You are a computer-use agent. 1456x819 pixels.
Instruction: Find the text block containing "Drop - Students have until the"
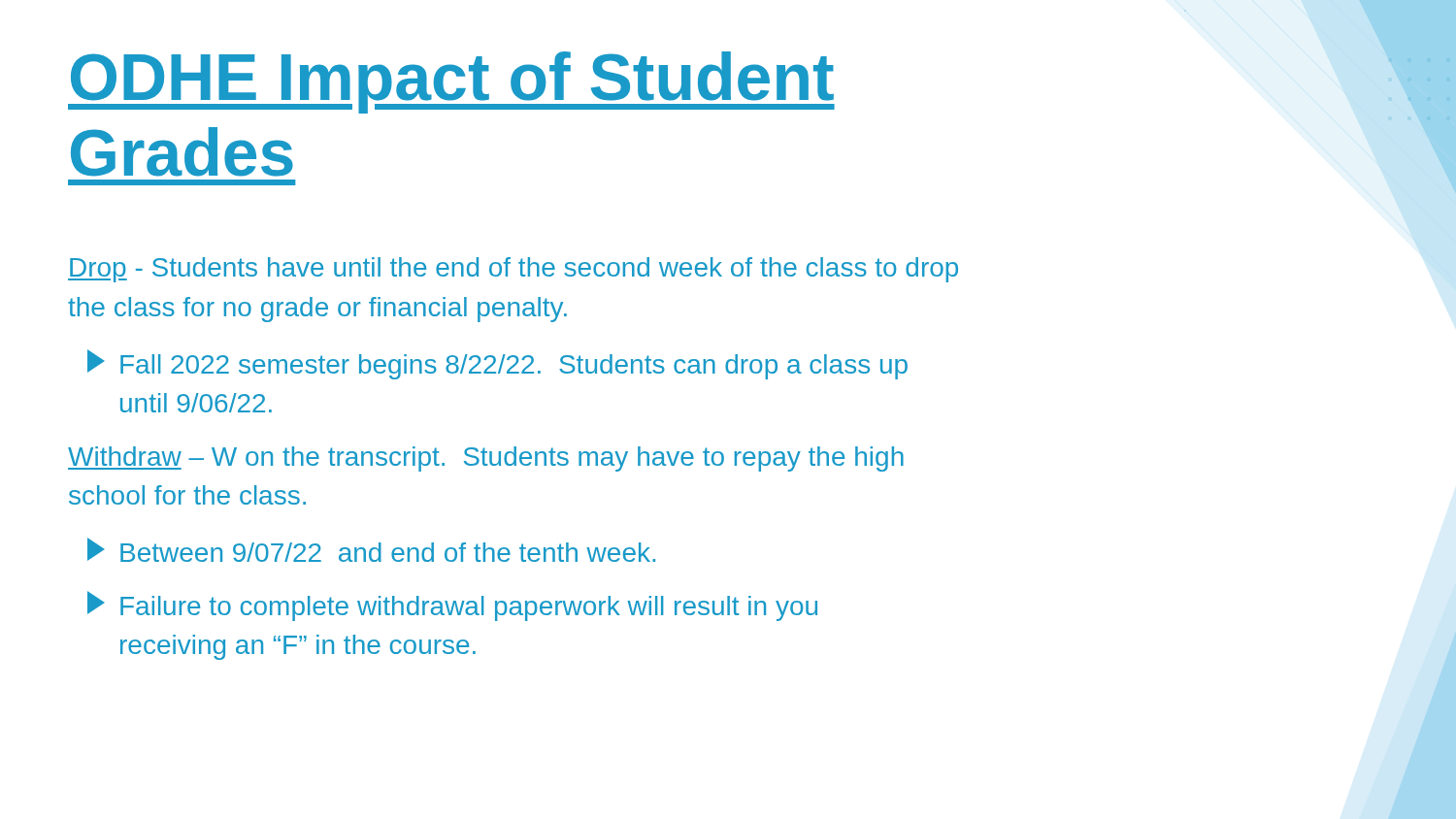[x=514, y=287]
